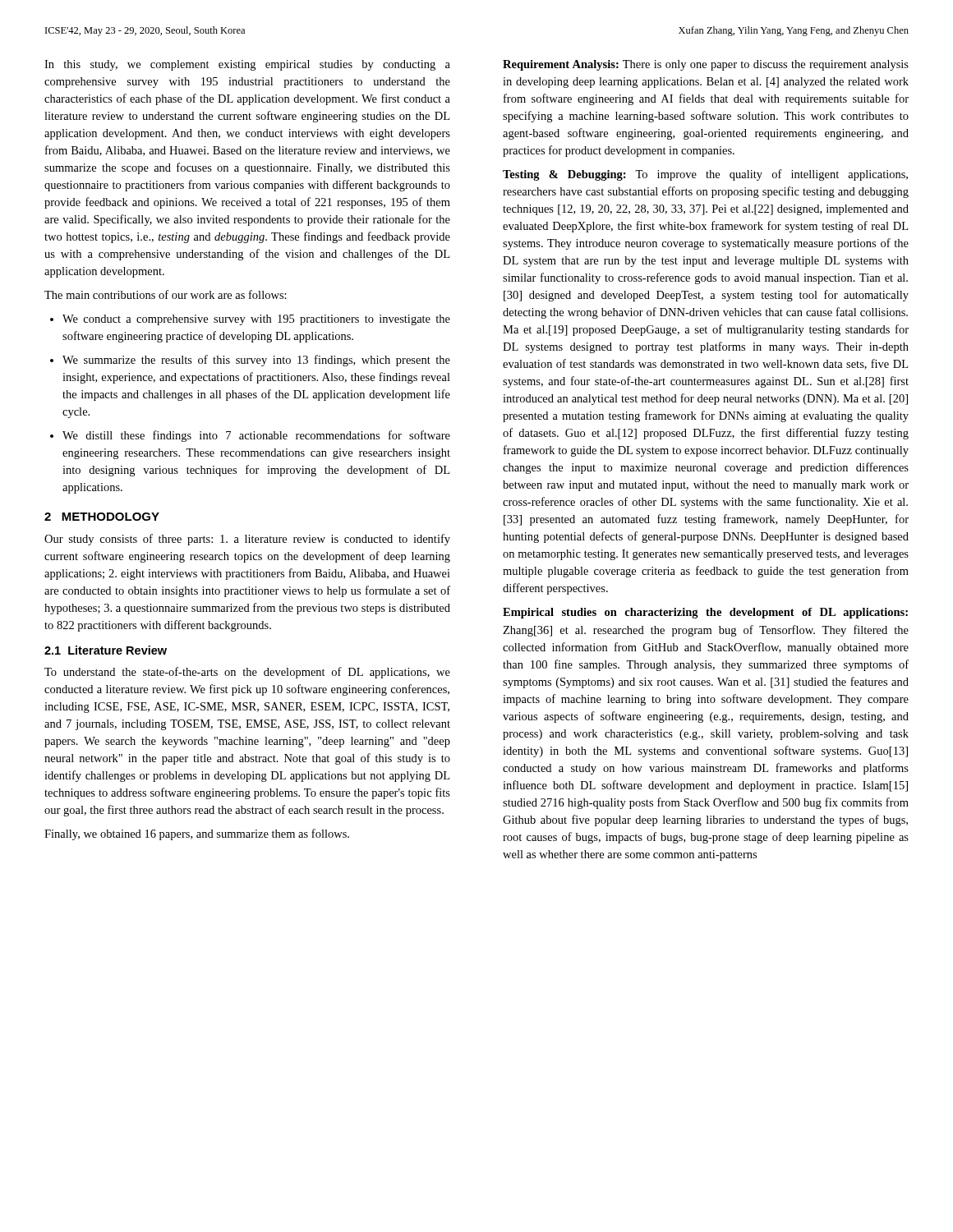Point to the region starting "The main contributions of our"
This screenshot has width=953, height=1232.
point(247,295)
